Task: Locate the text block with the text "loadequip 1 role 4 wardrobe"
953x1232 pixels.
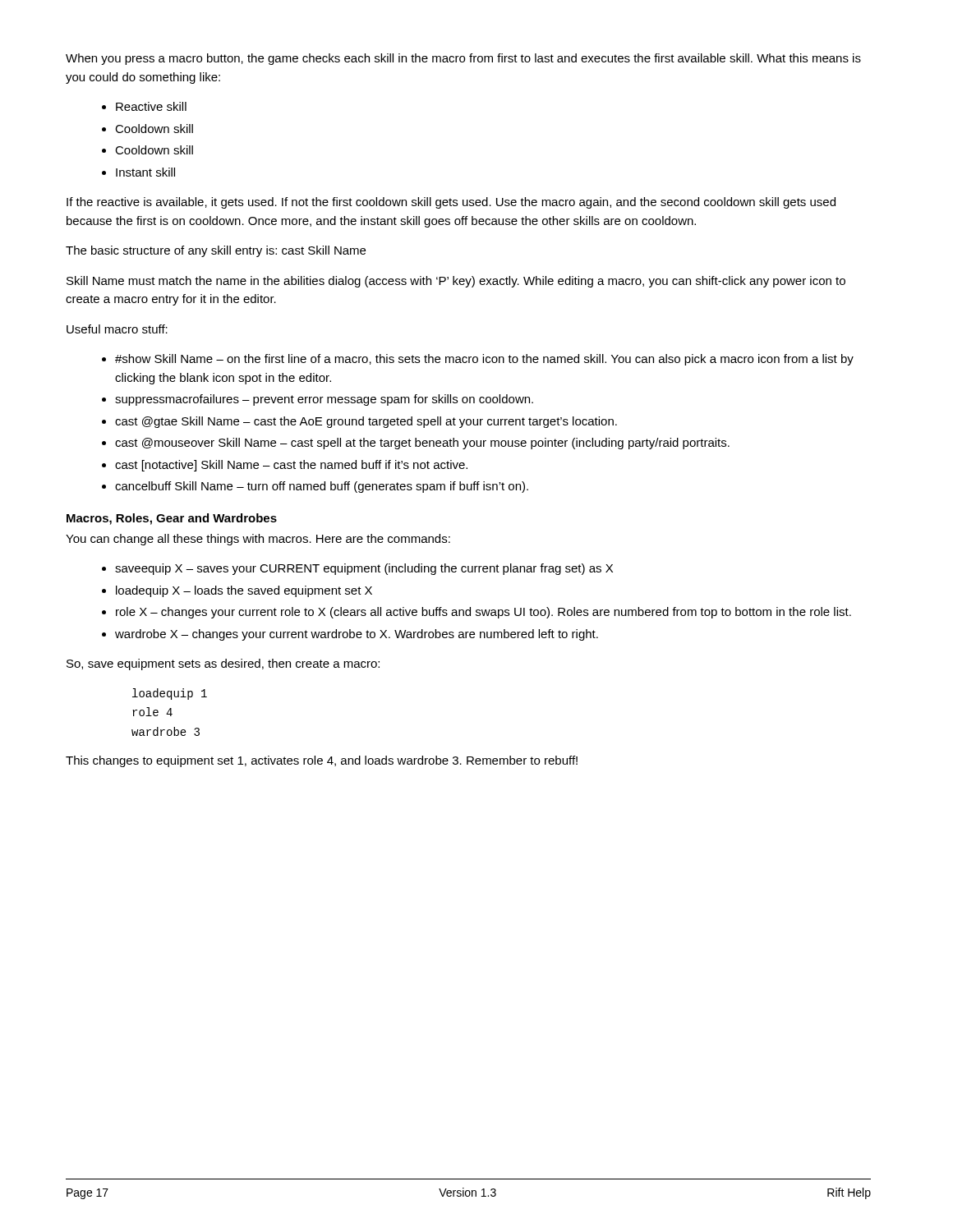Action: 169,713
